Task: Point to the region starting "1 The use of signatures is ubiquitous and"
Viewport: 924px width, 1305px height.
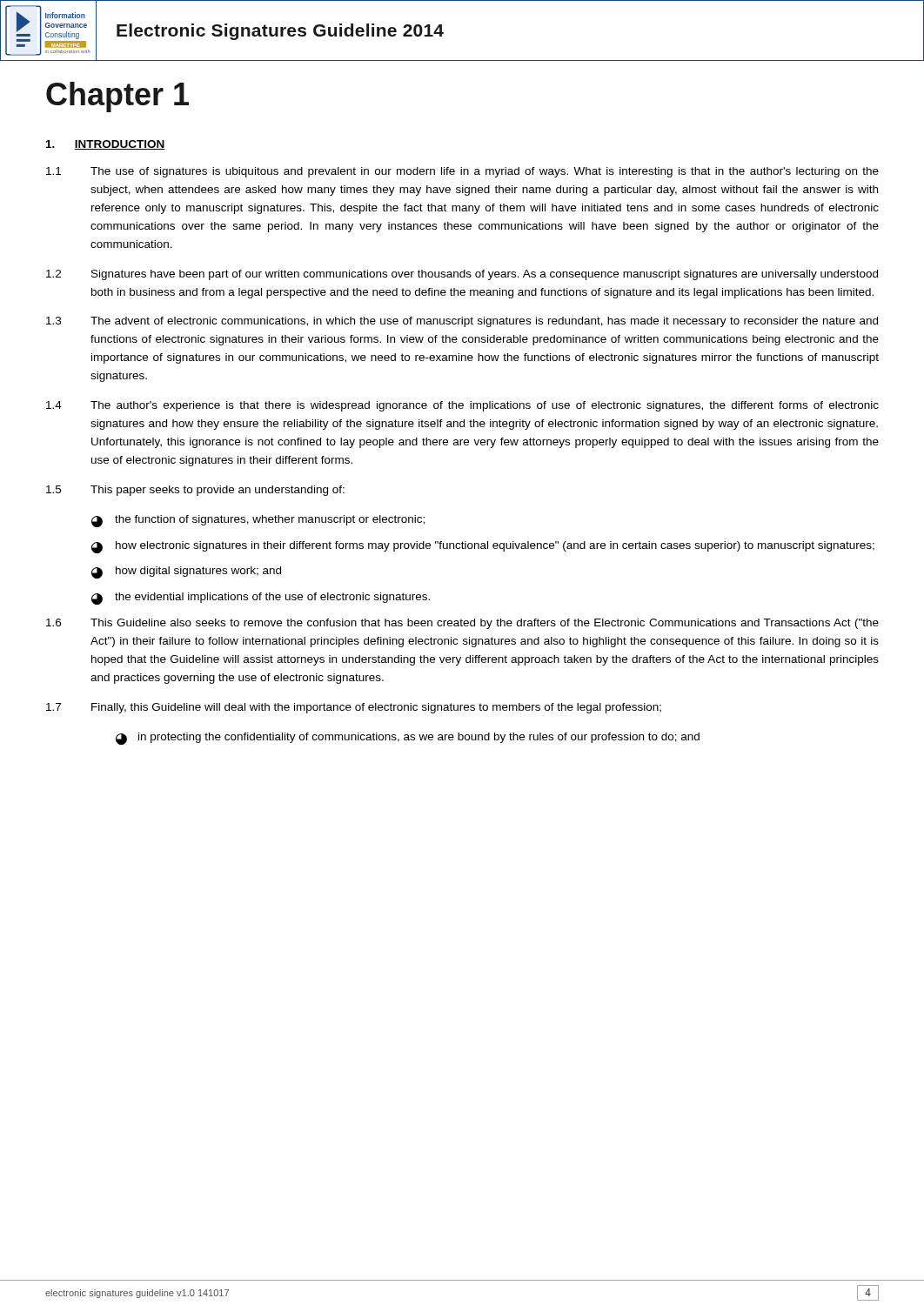Action: (x=462, y=208)
